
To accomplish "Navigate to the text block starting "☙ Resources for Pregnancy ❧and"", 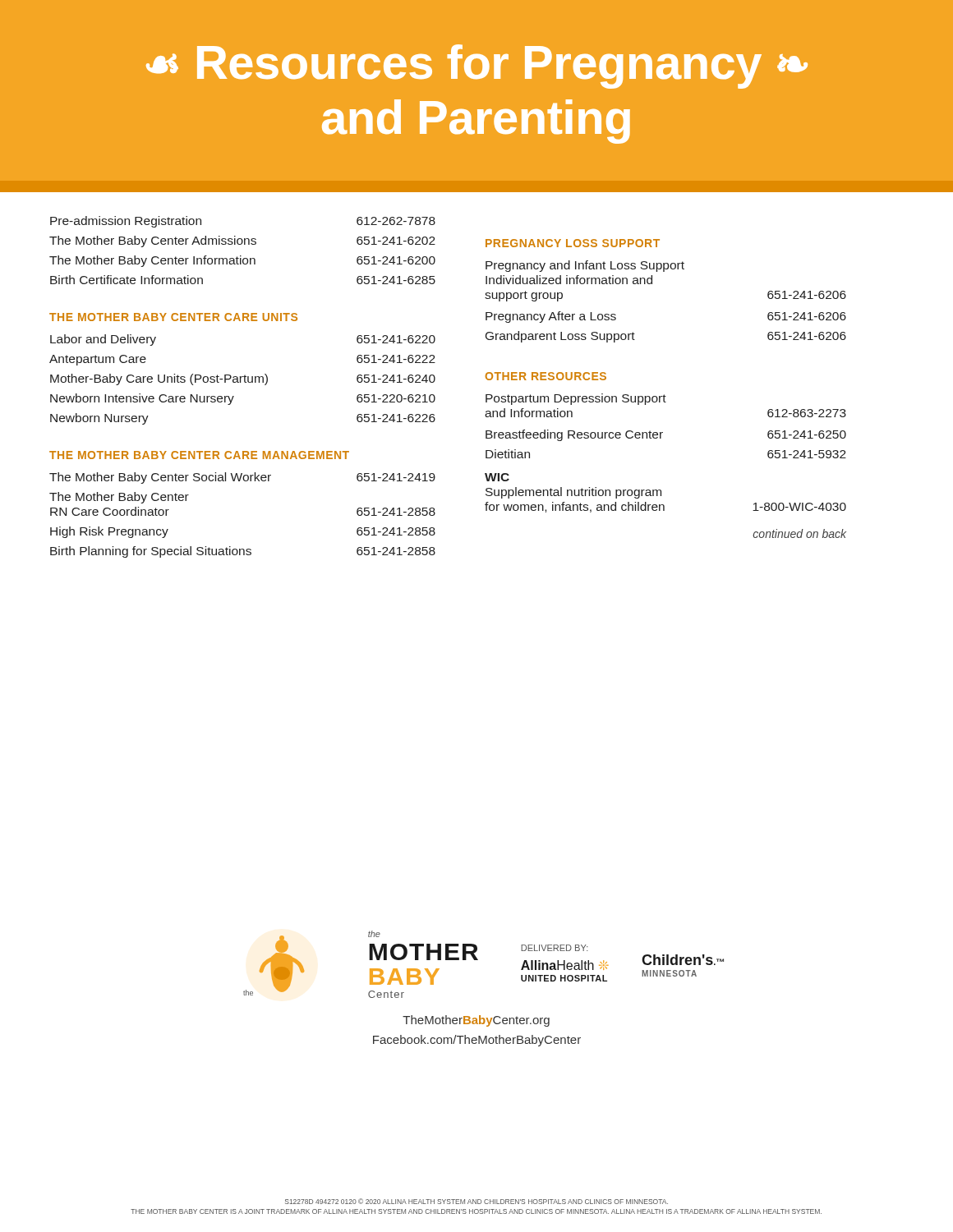I will pos(476,90).
